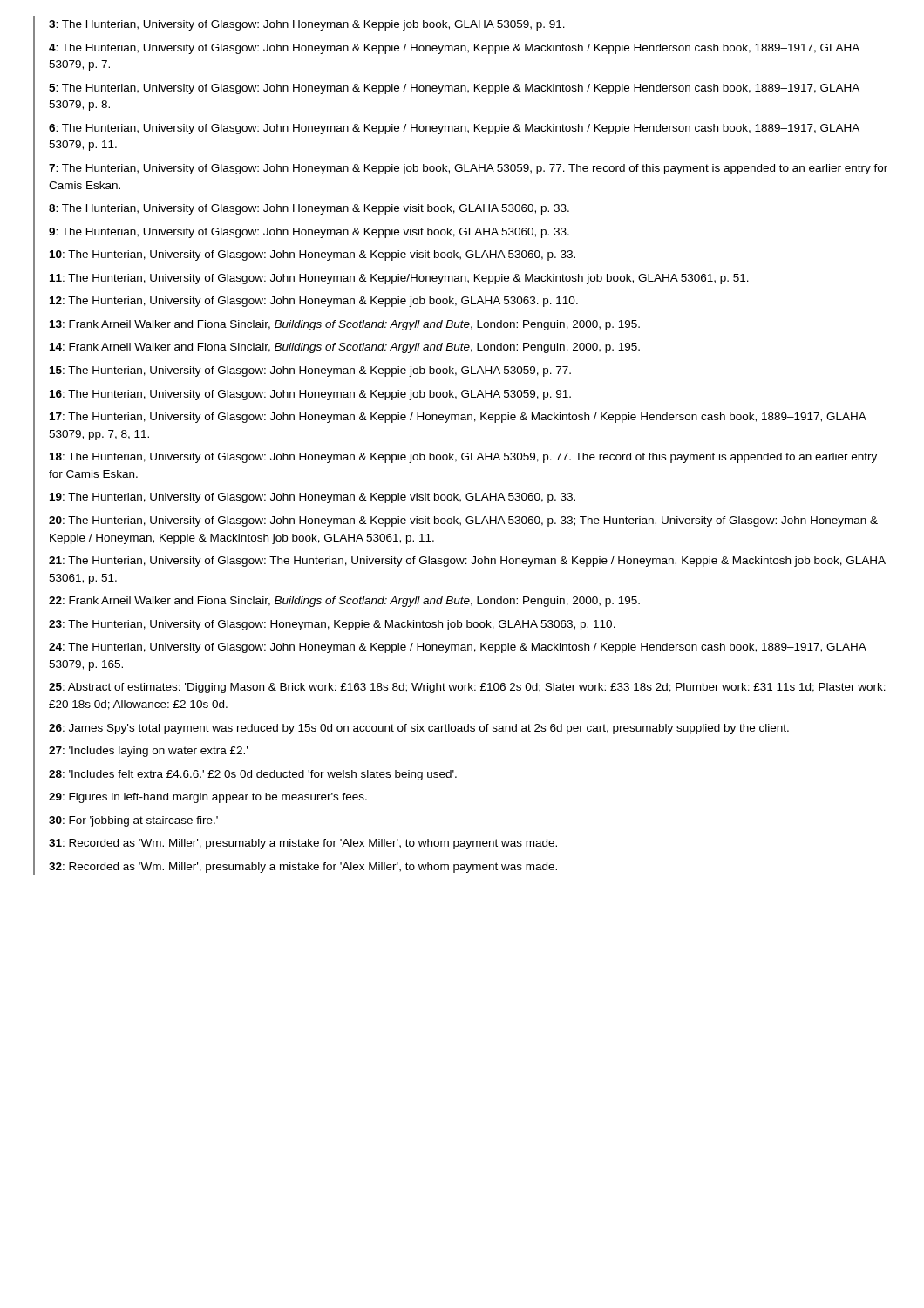
Task: Locate the footnote that reads "5: The Hunterian, University of"
Action: point(454,96)
